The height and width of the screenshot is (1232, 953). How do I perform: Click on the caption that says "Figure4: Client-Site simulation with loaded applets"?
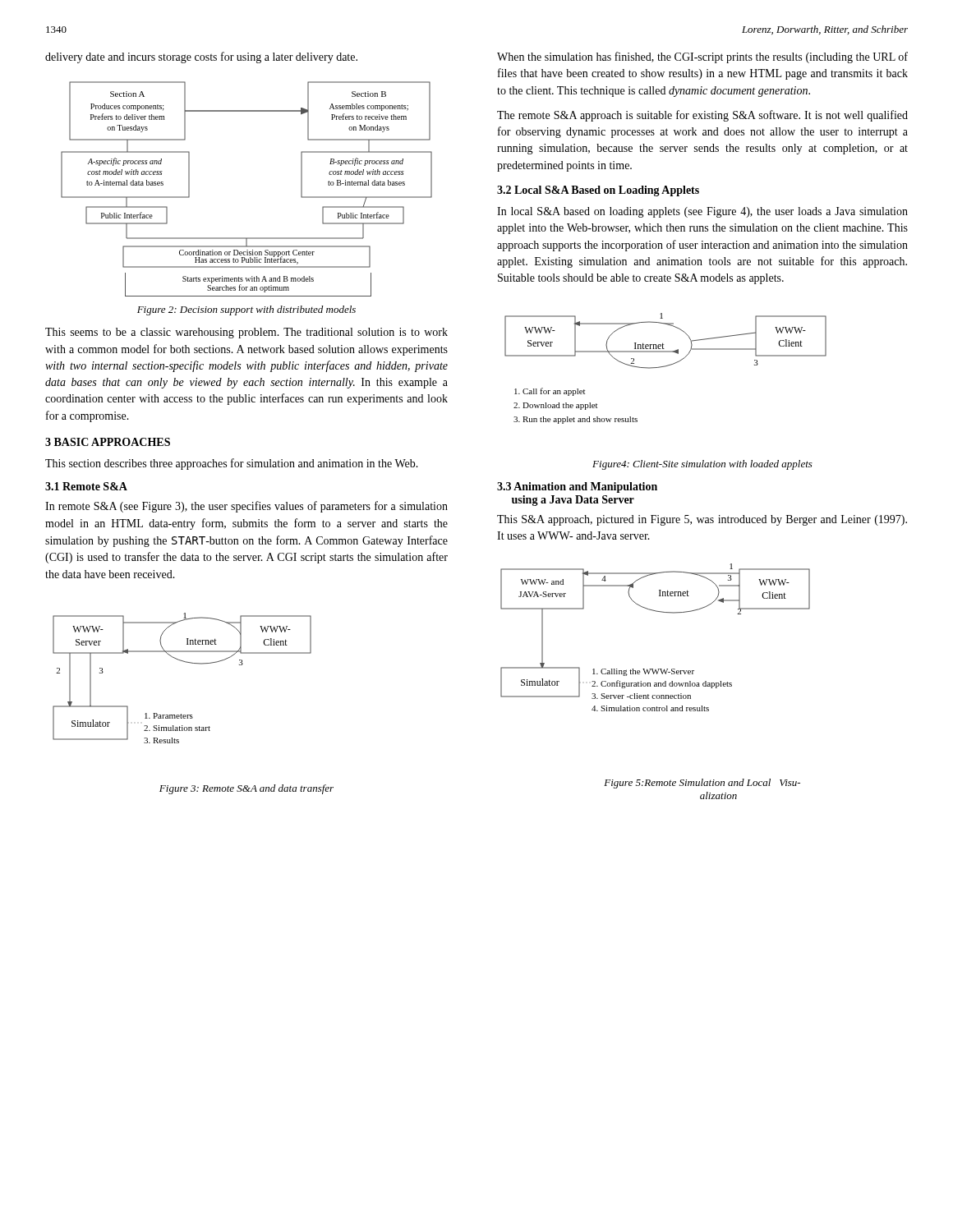tap(702, 463)
